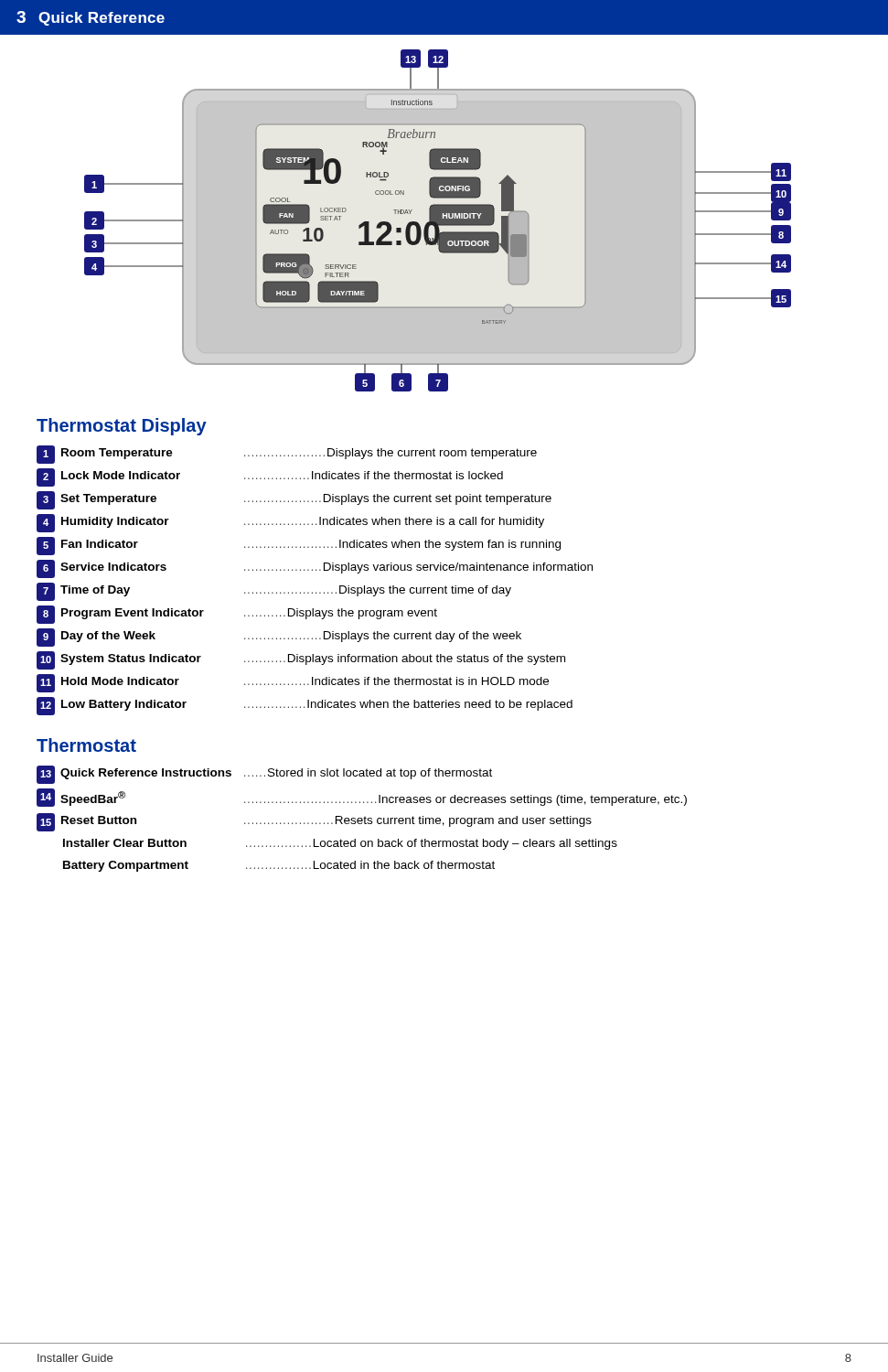The image size is (888, 1372).
Task: Navigate to the passage starting "7 Time of Day ........................"
Action: [444, 591]
